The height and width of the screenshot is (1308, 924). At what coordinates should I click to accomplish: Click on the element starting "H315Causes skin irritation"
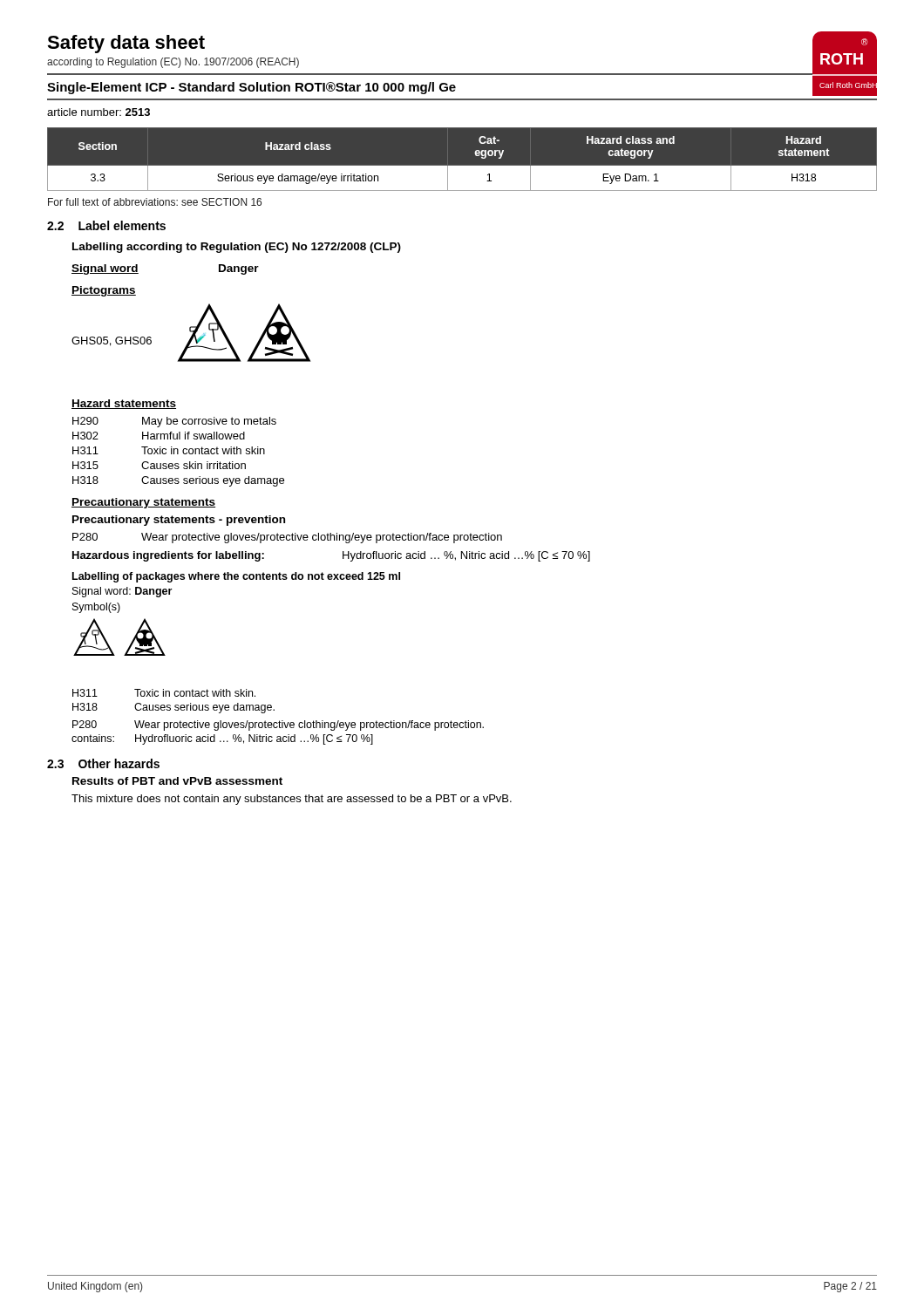tap(159, 465)
